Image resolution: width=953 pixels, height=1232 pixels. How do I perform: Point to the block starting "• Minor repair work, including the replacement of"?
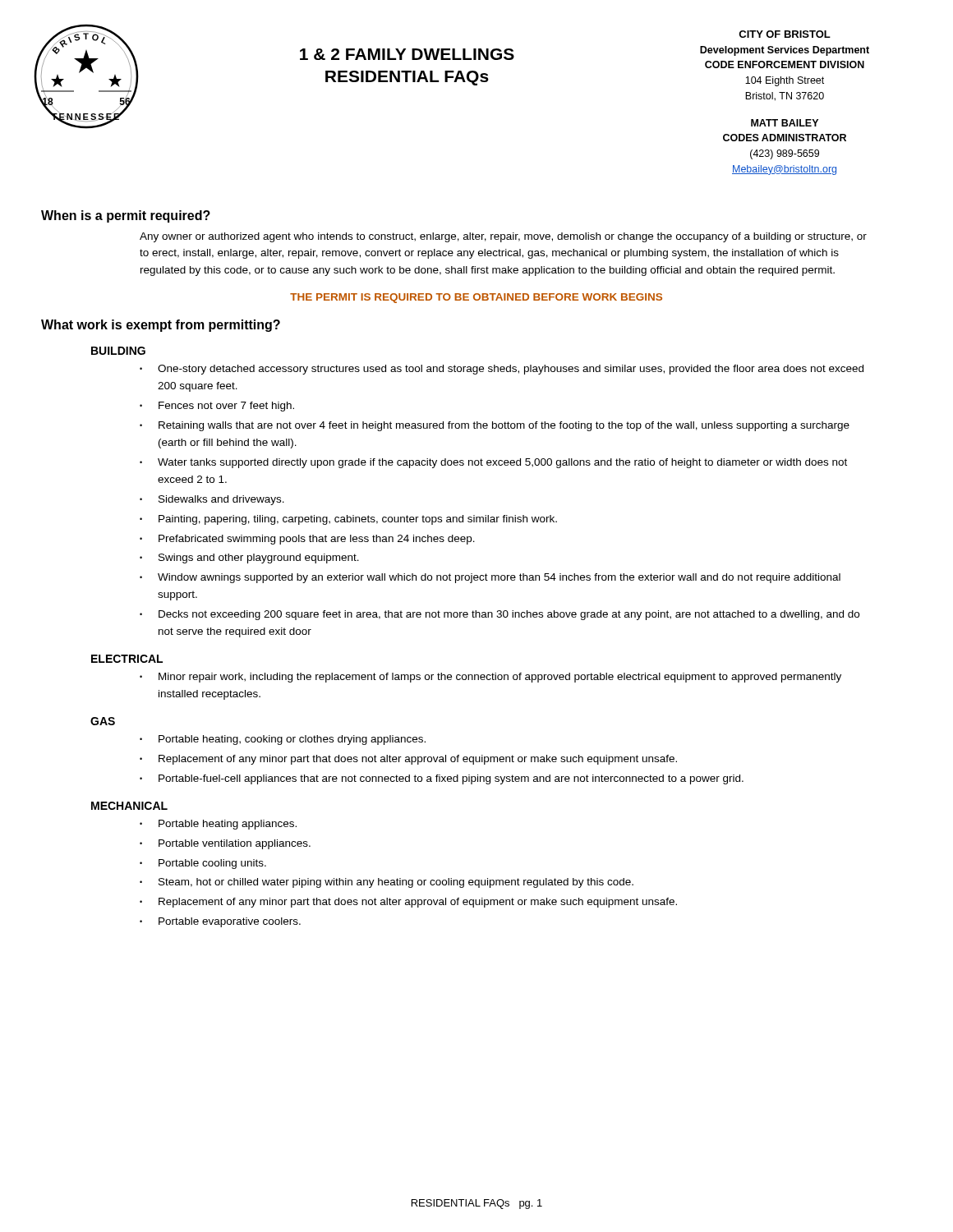[x=505, y=686]
